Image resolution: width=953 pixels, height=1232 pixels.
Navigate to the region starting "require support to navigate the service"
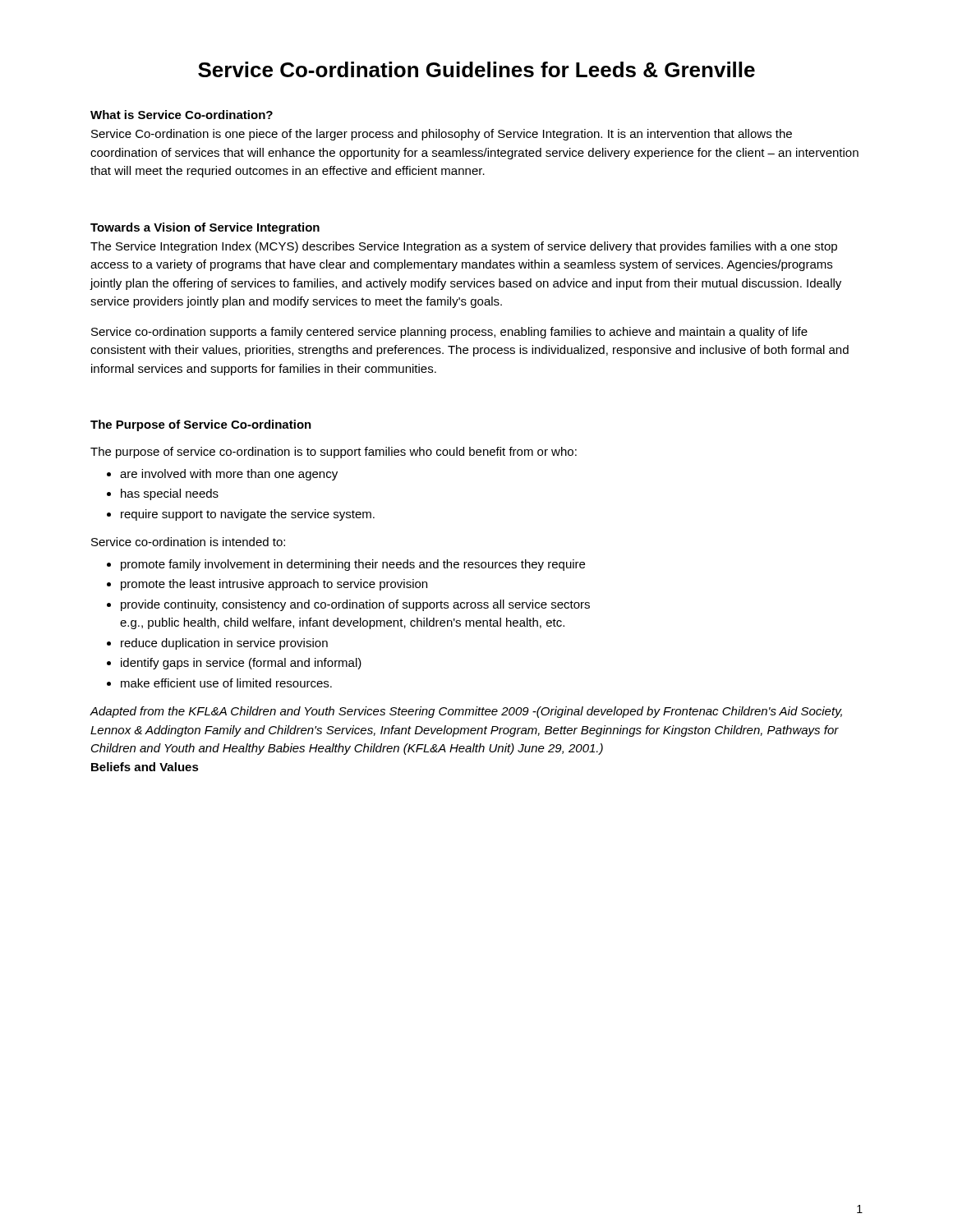coord(248,513)
